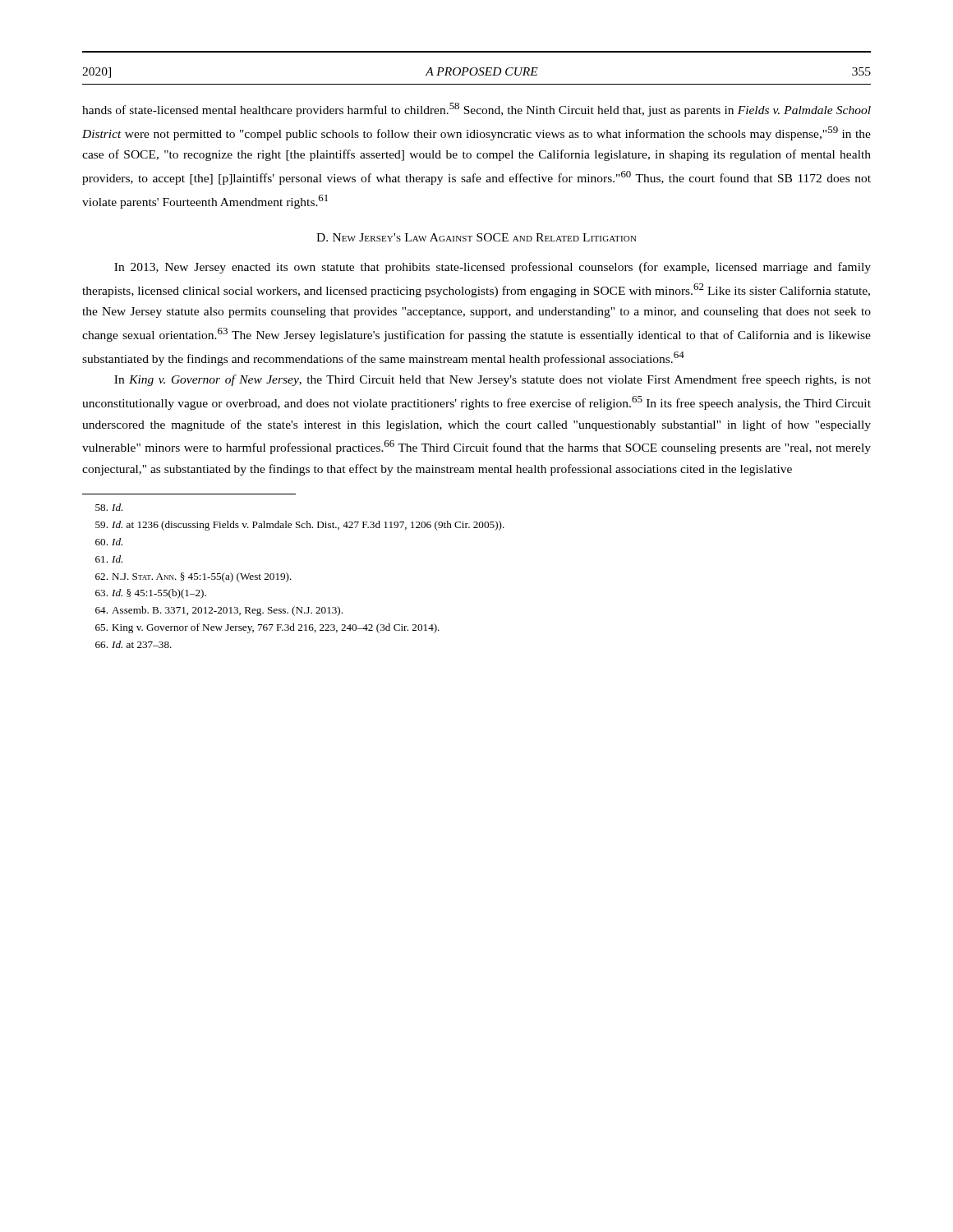Click on the text block that reads "In King v. Governor"
Viewport: 953px width, 1232px height.
[x=476, y=424]
